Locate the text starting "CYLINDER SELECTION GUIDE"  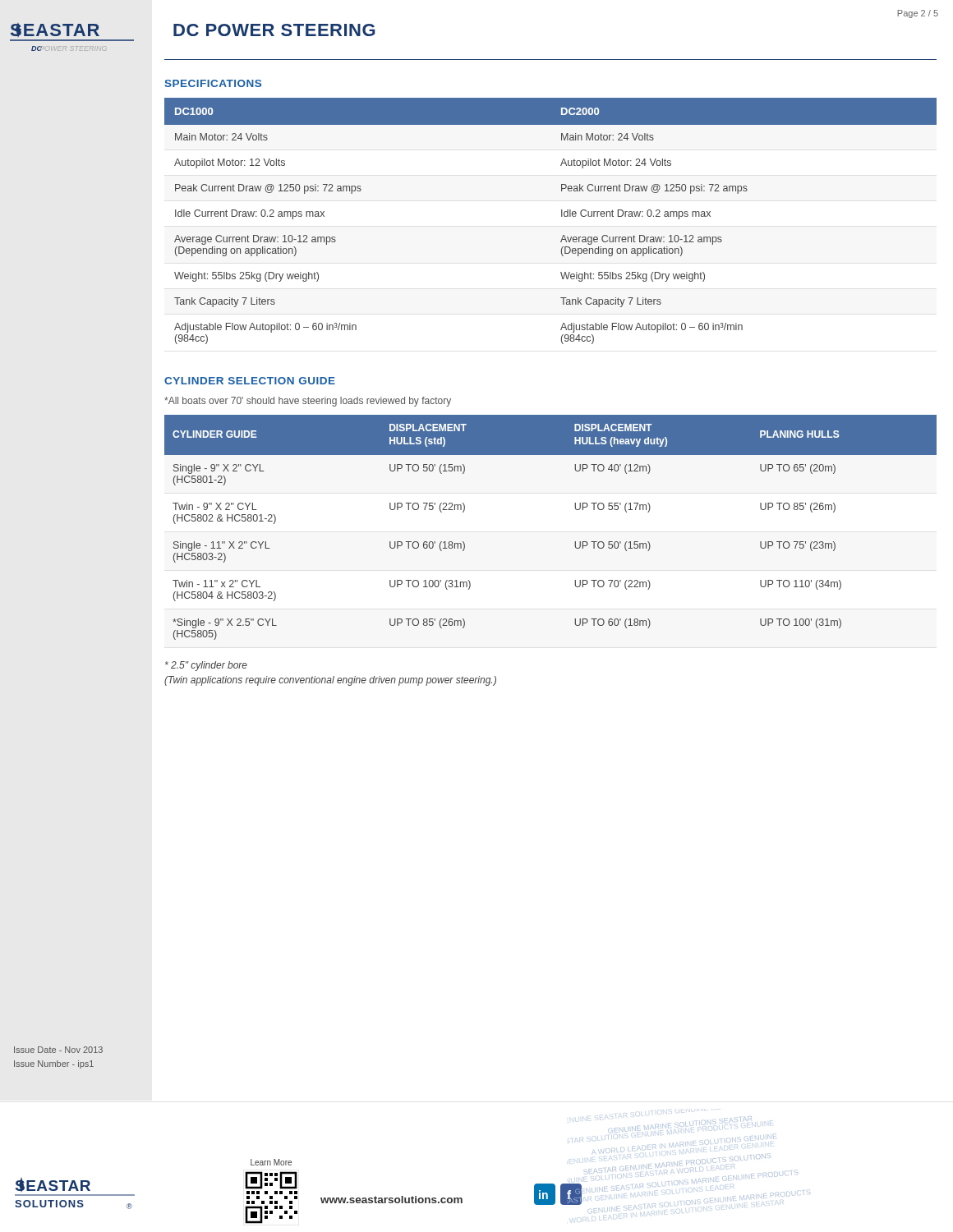pyautogui.click(x=250, y=381)
